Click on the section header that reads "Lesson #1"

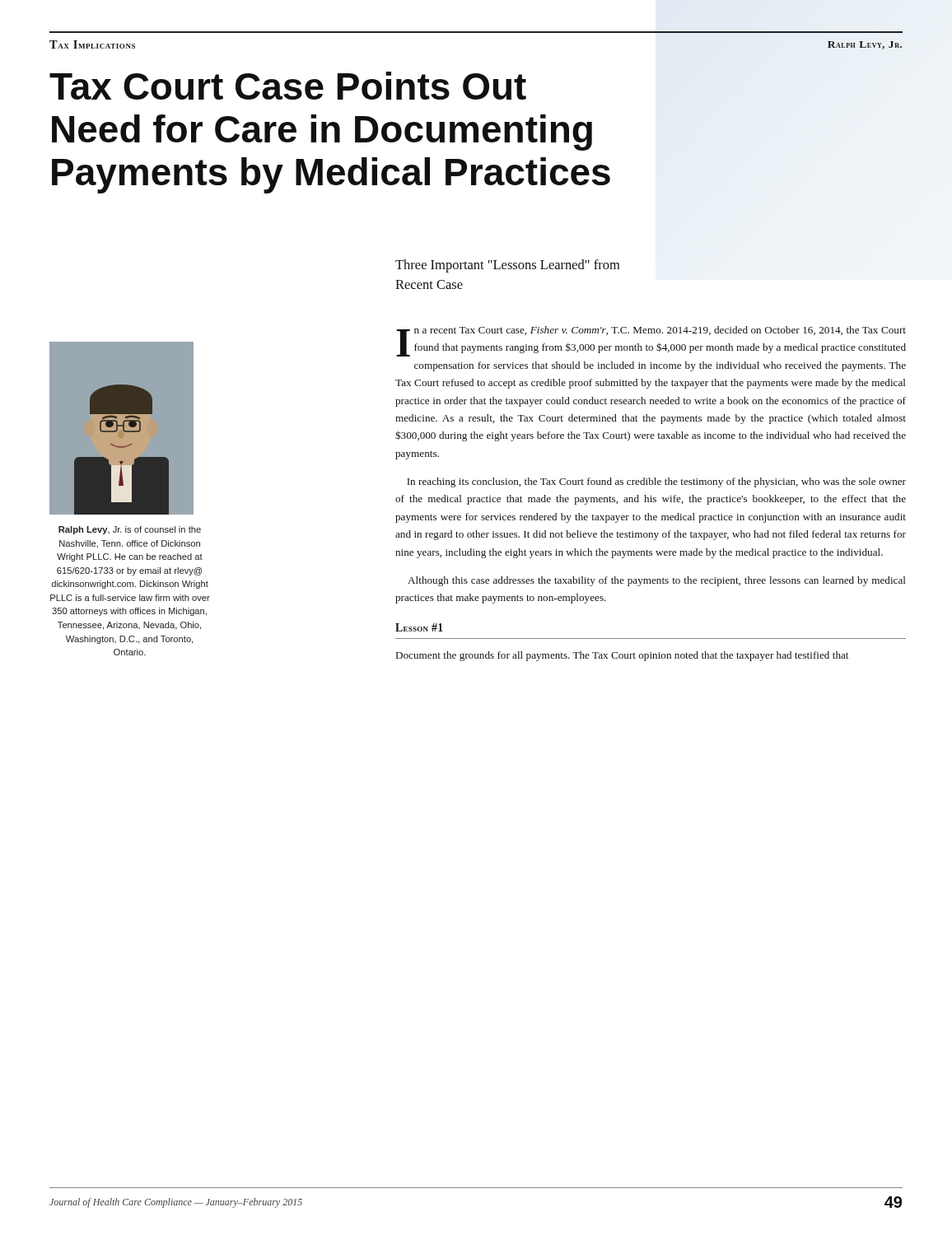pos(419,628)
